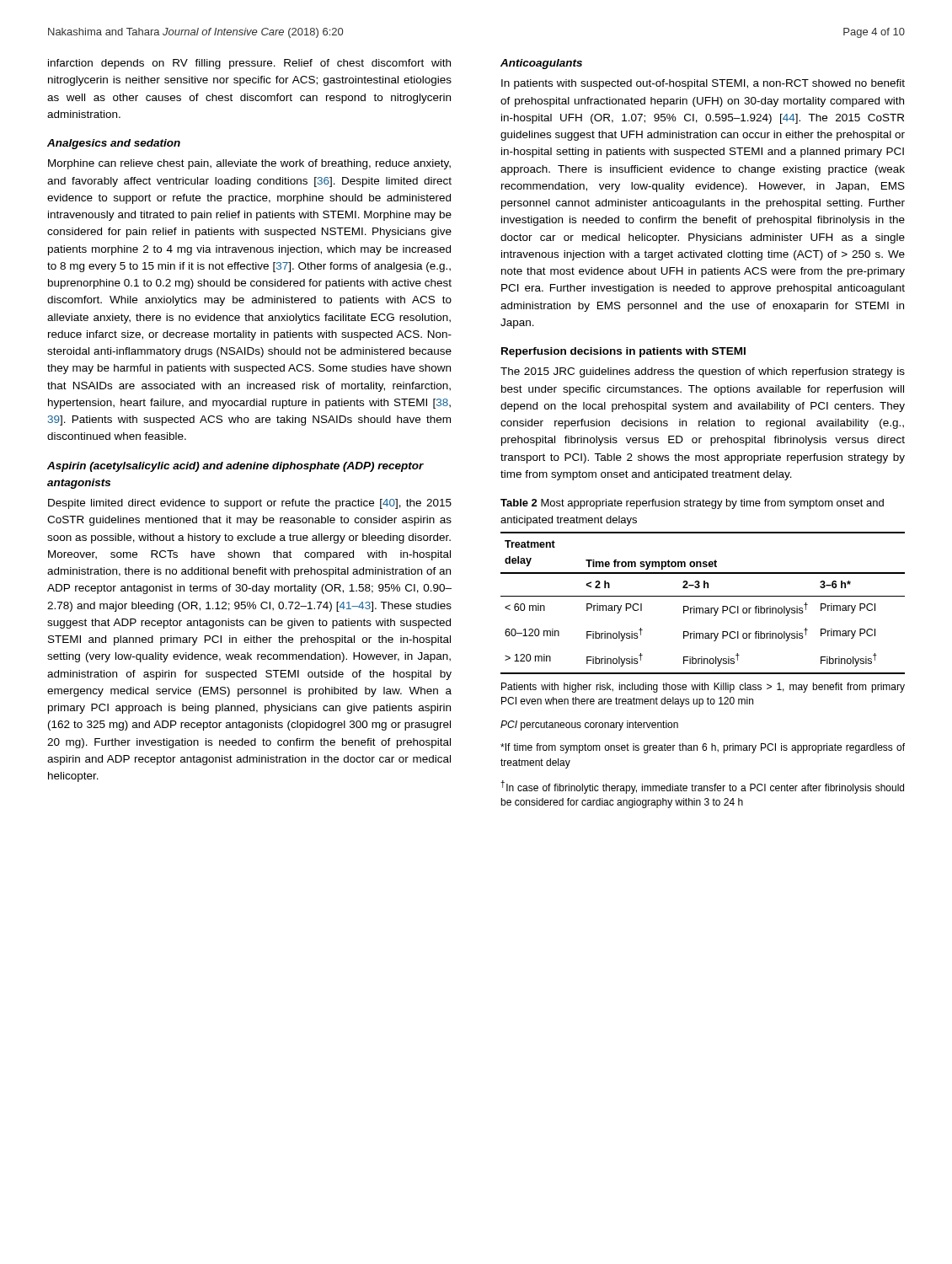952x1264 pixels.
Task: Select the text starting "Patients with higher risk, including those with Killip"
Action: tap(703, 745)
